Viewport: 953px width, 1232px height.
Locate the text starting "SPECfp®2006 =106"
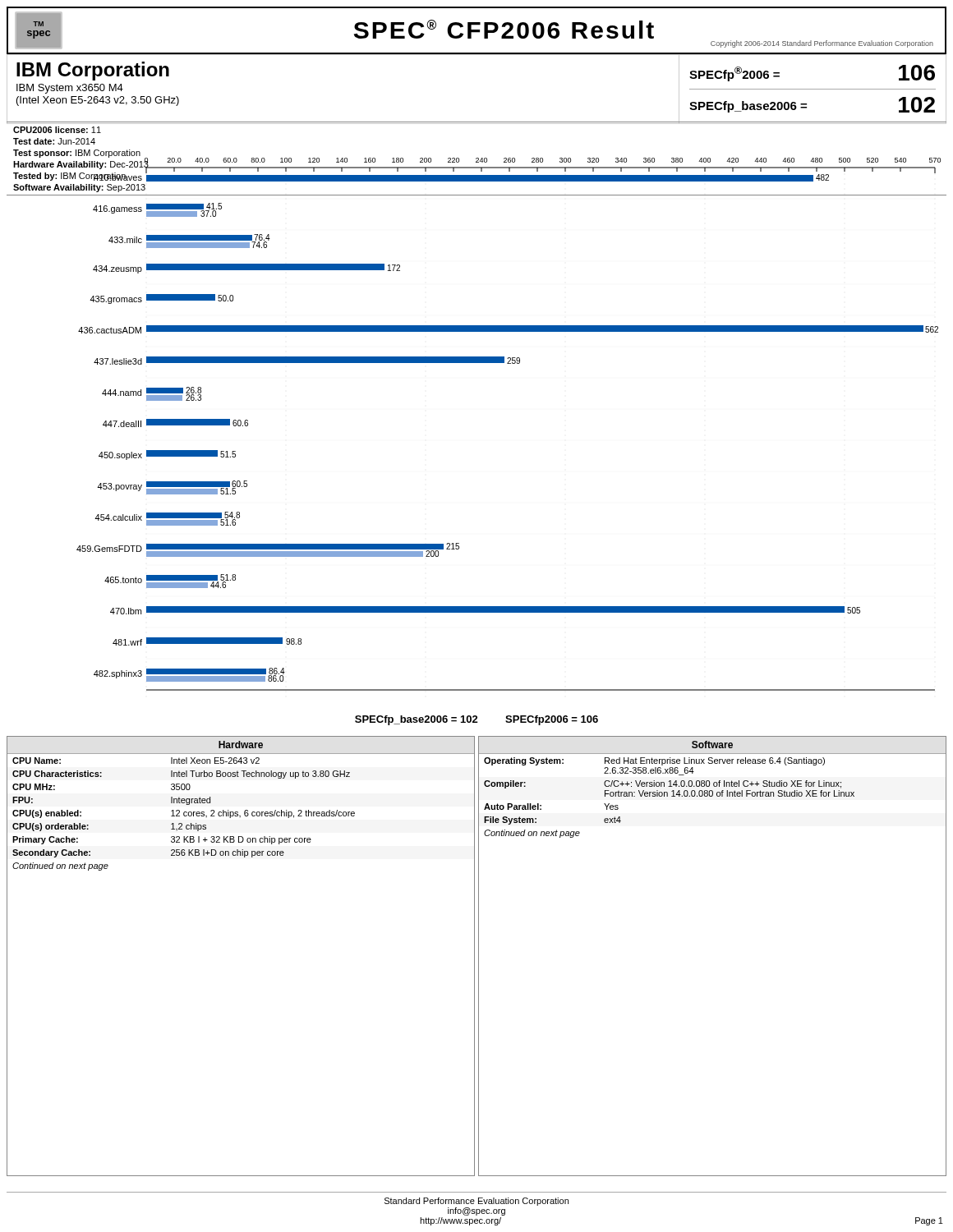[736, 73]
